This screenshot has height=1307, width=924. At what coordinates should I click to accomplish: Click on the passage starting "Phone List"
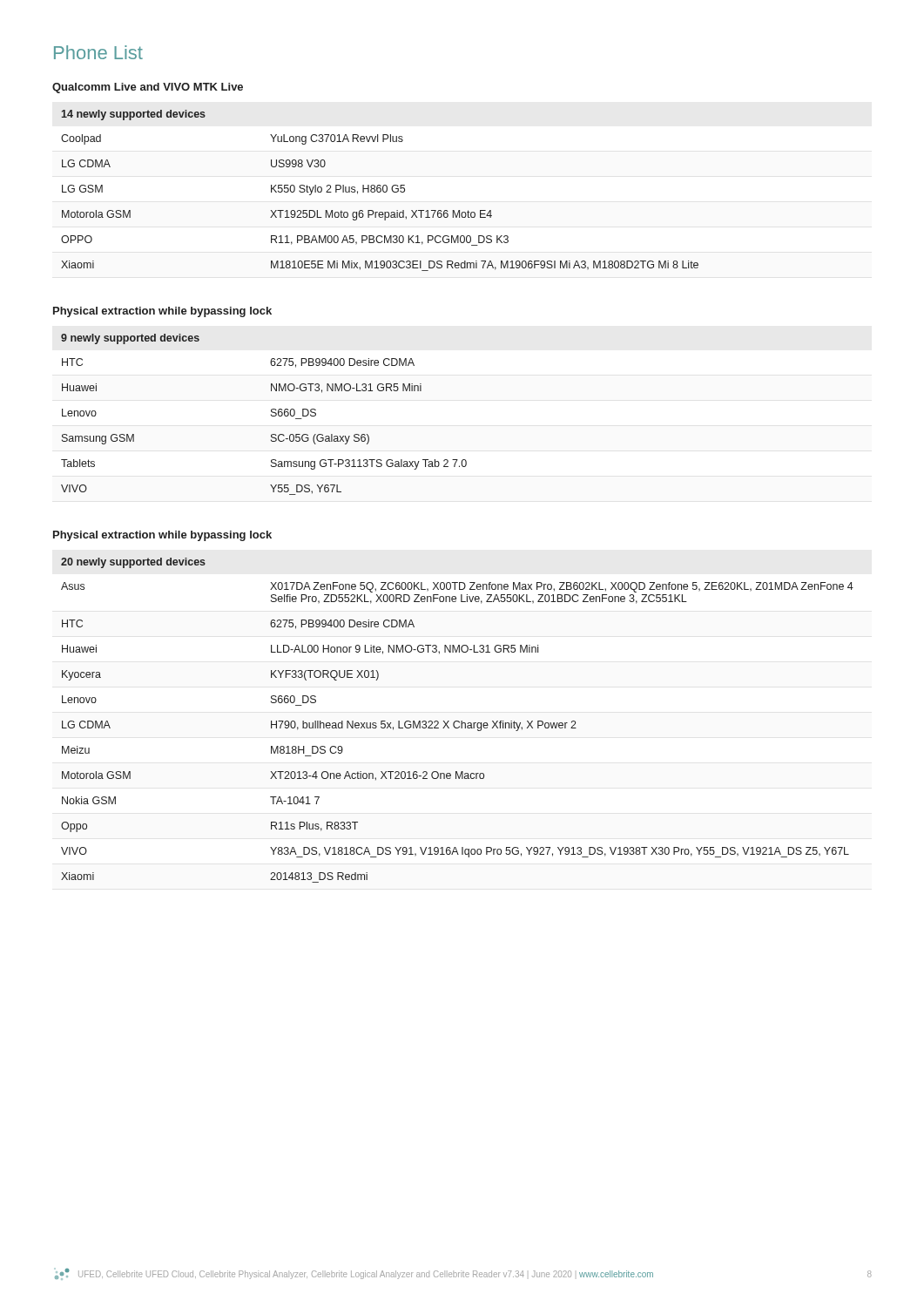pyautogui.click(x=98, y=53)
